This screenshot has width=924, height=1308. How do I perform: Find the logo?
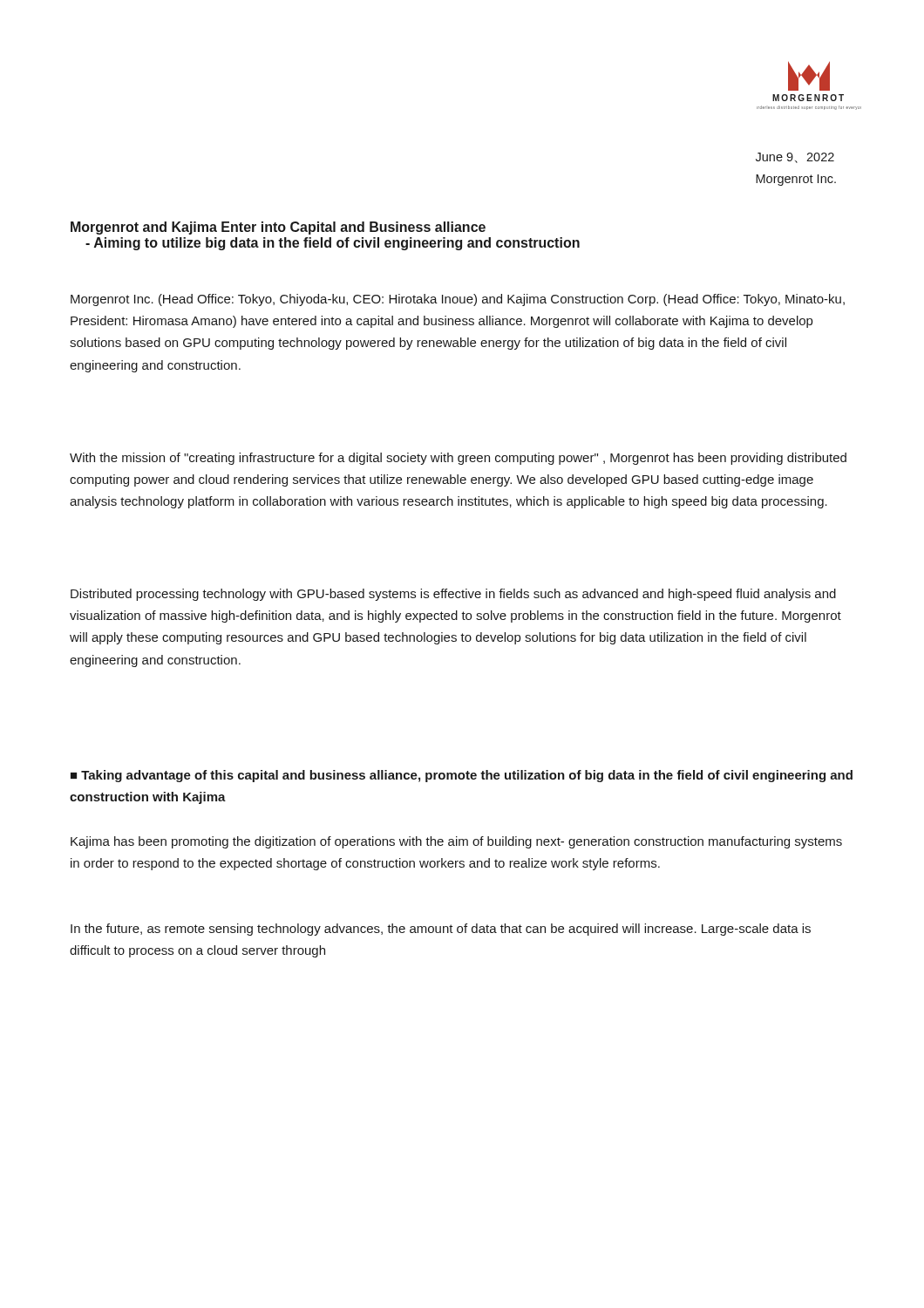click(x=809, y=84)
